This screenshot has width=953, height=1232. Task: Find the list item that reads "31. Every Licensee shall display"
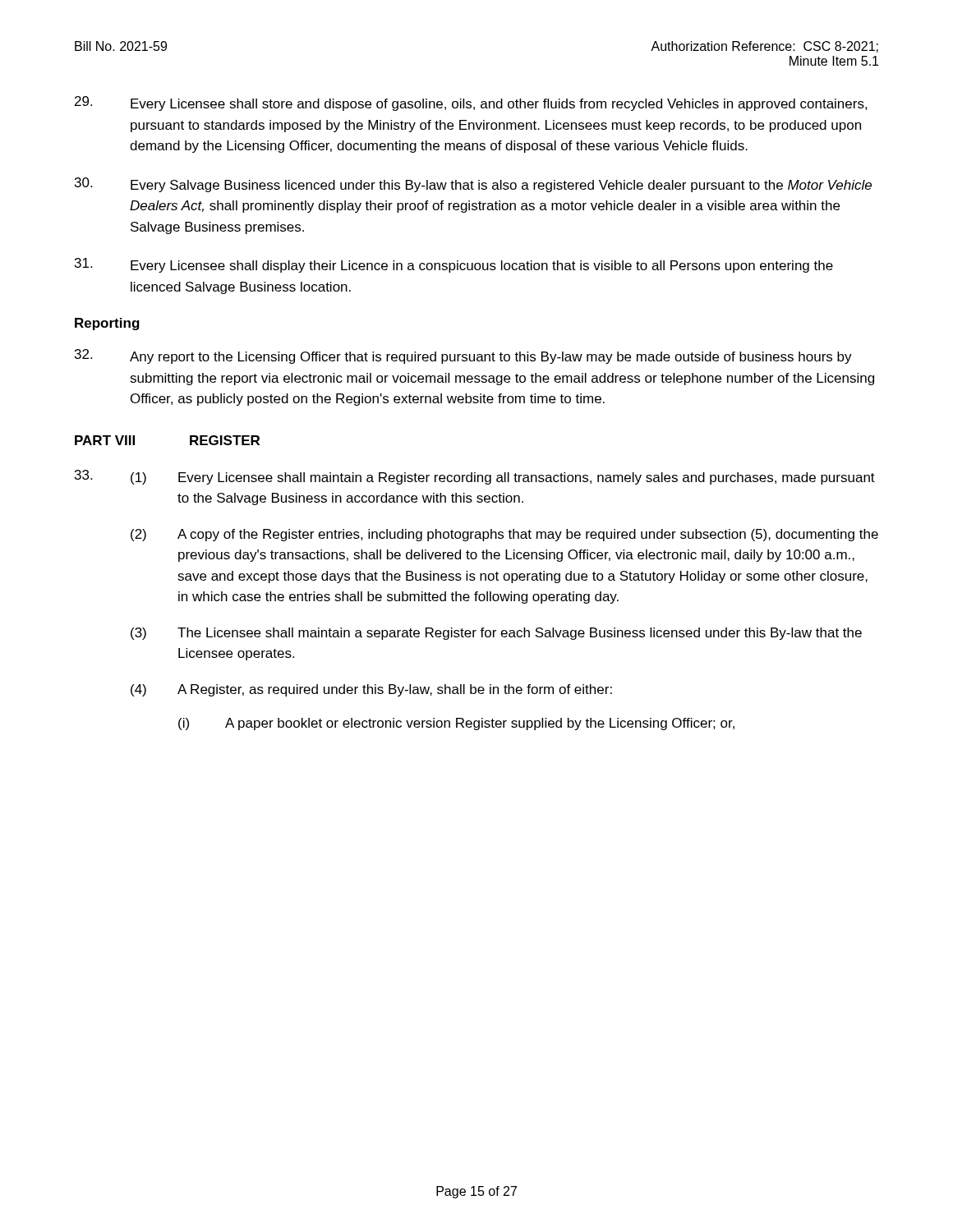click(x=476, y=276)
